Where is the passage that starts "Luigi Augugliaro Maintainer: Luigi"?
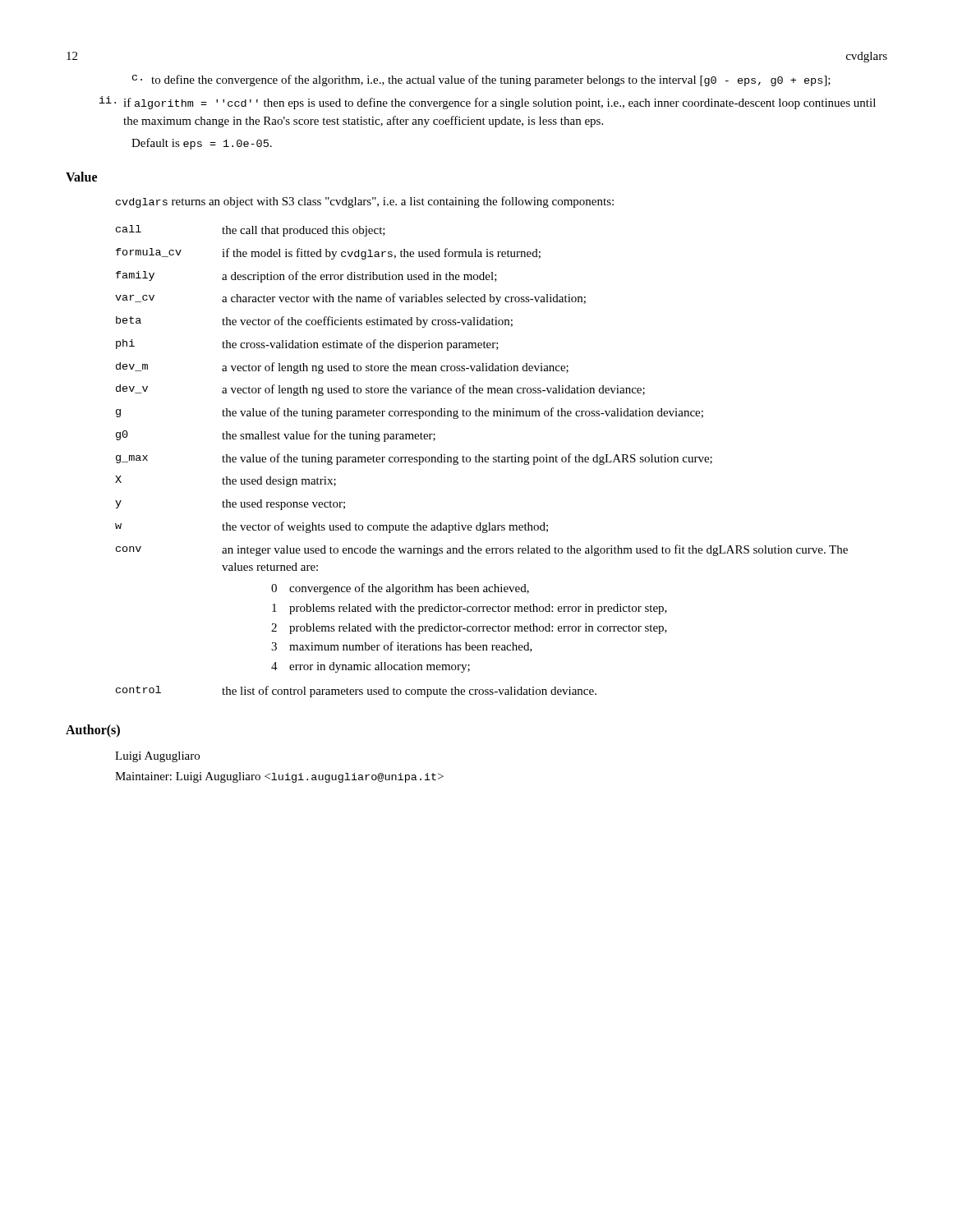 [x=280, y=766]
